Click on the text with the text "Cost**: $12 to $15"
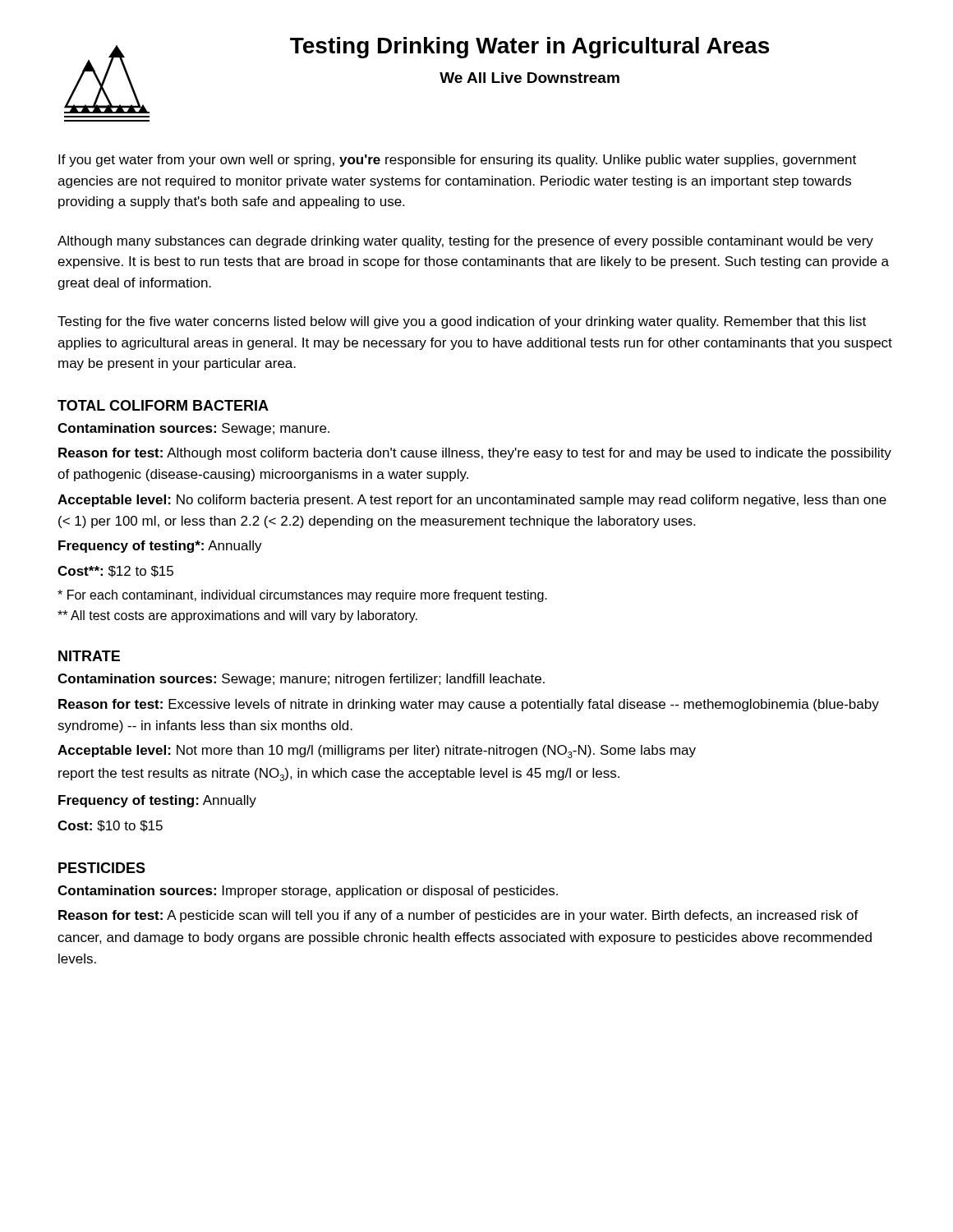This screenshot has height=1232, width=953. (x=116, y=571)
